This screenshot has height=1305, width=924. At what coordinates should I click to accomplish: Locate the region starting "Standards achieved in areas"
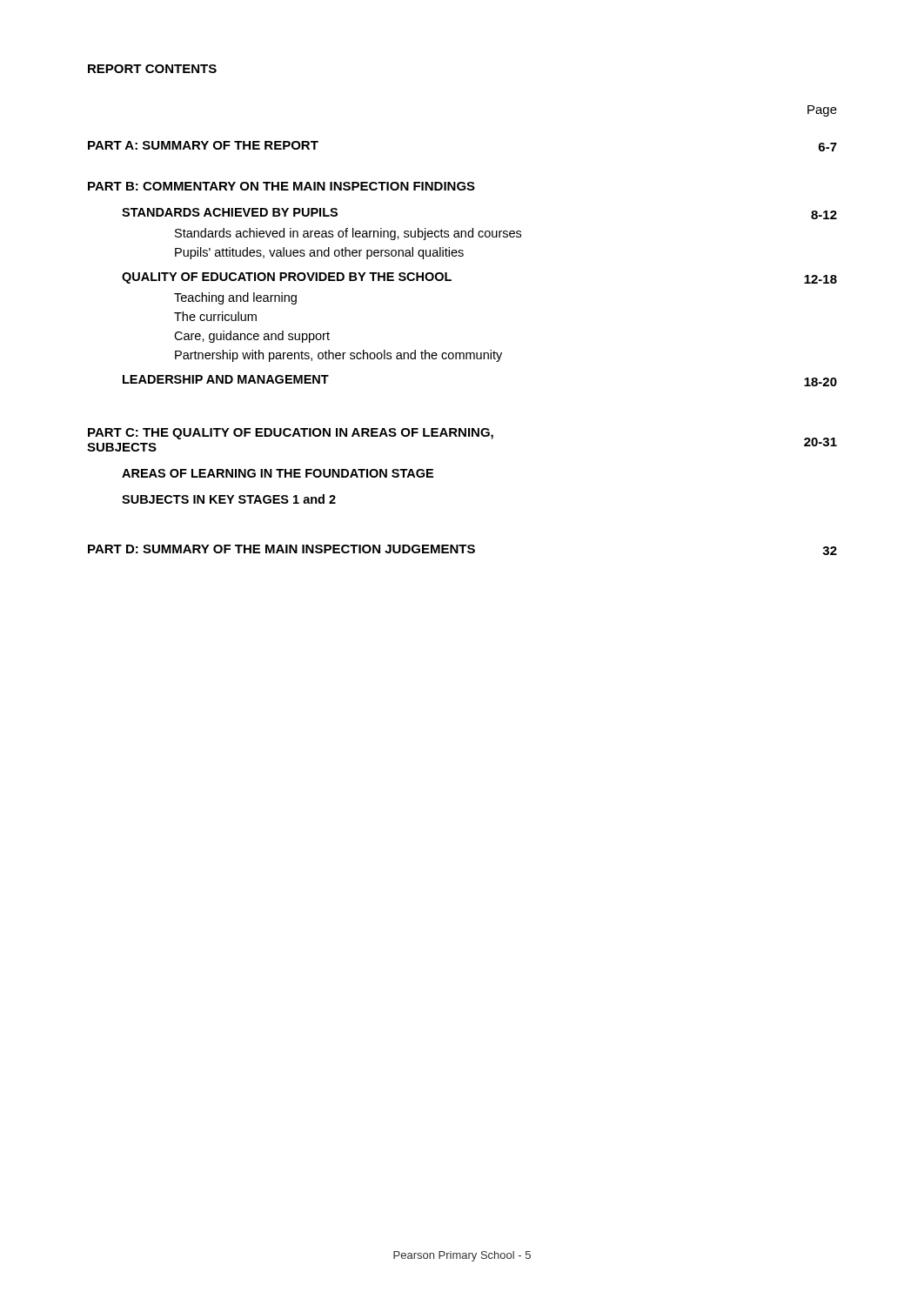(x=348, y=233)
